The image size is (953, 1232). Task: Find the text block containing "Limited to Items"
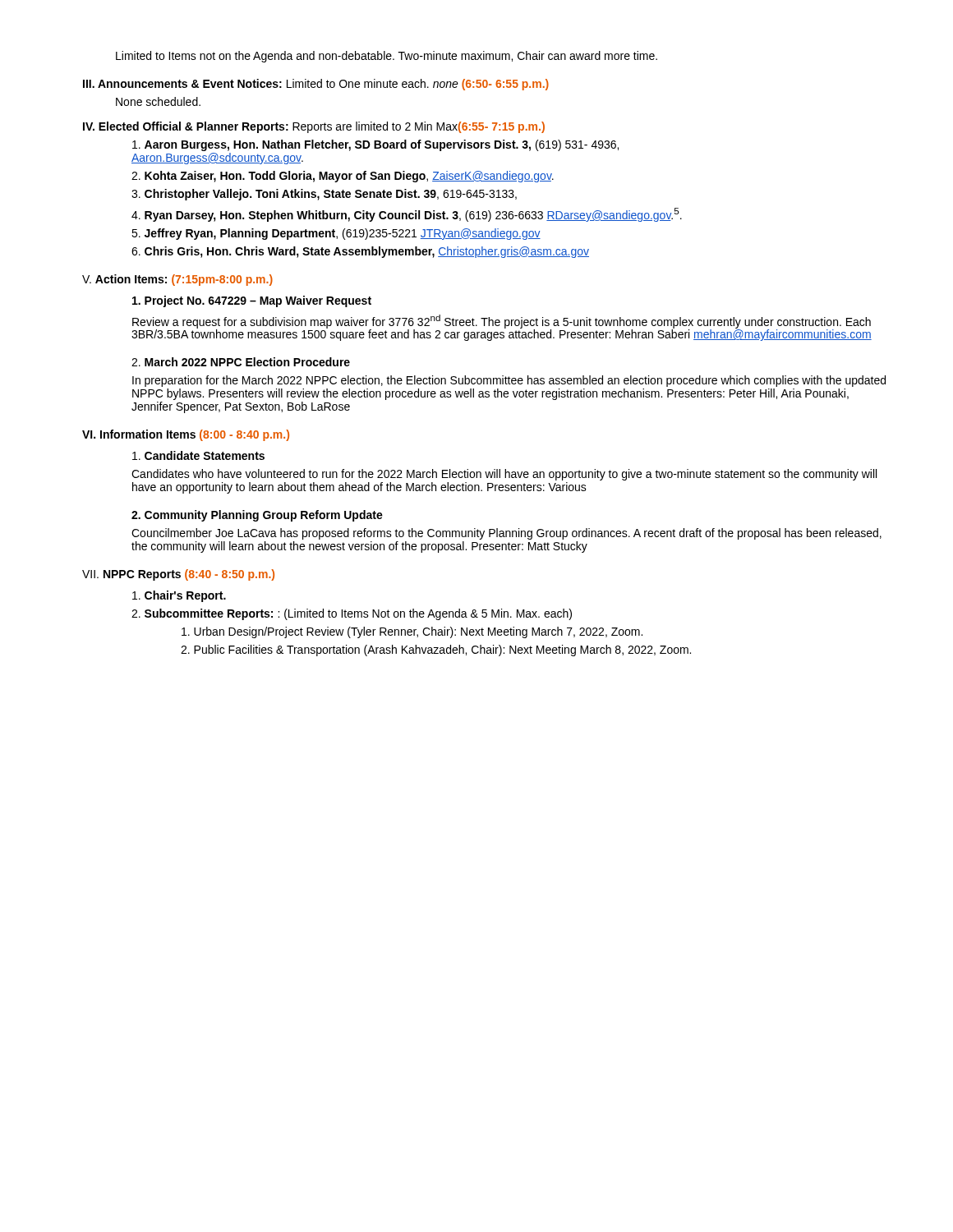pyautogui.click(x=501, y=56)
